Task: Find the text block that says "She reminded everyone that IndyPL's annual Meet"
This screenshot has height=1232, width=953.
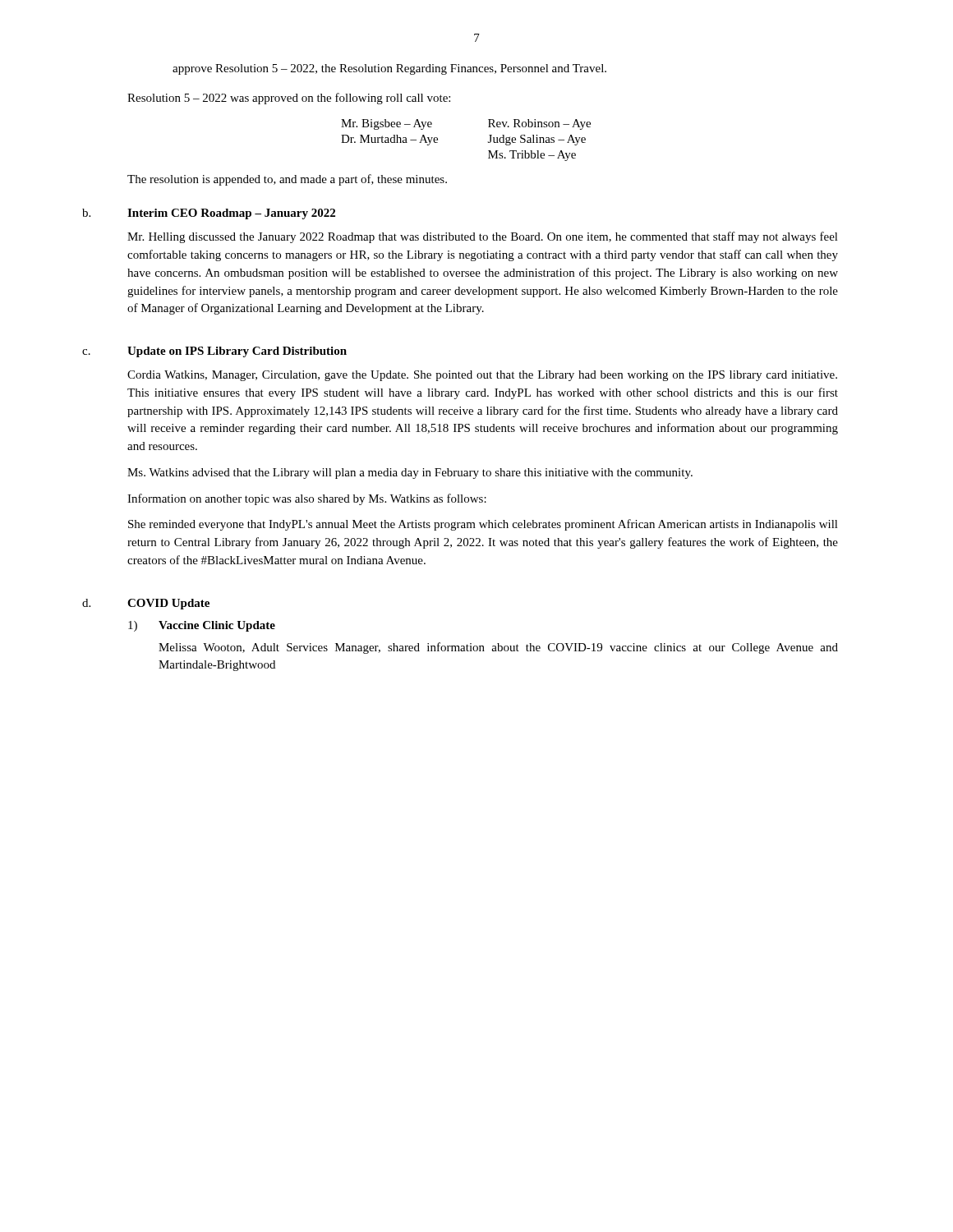Action: [x=483, y=543]
